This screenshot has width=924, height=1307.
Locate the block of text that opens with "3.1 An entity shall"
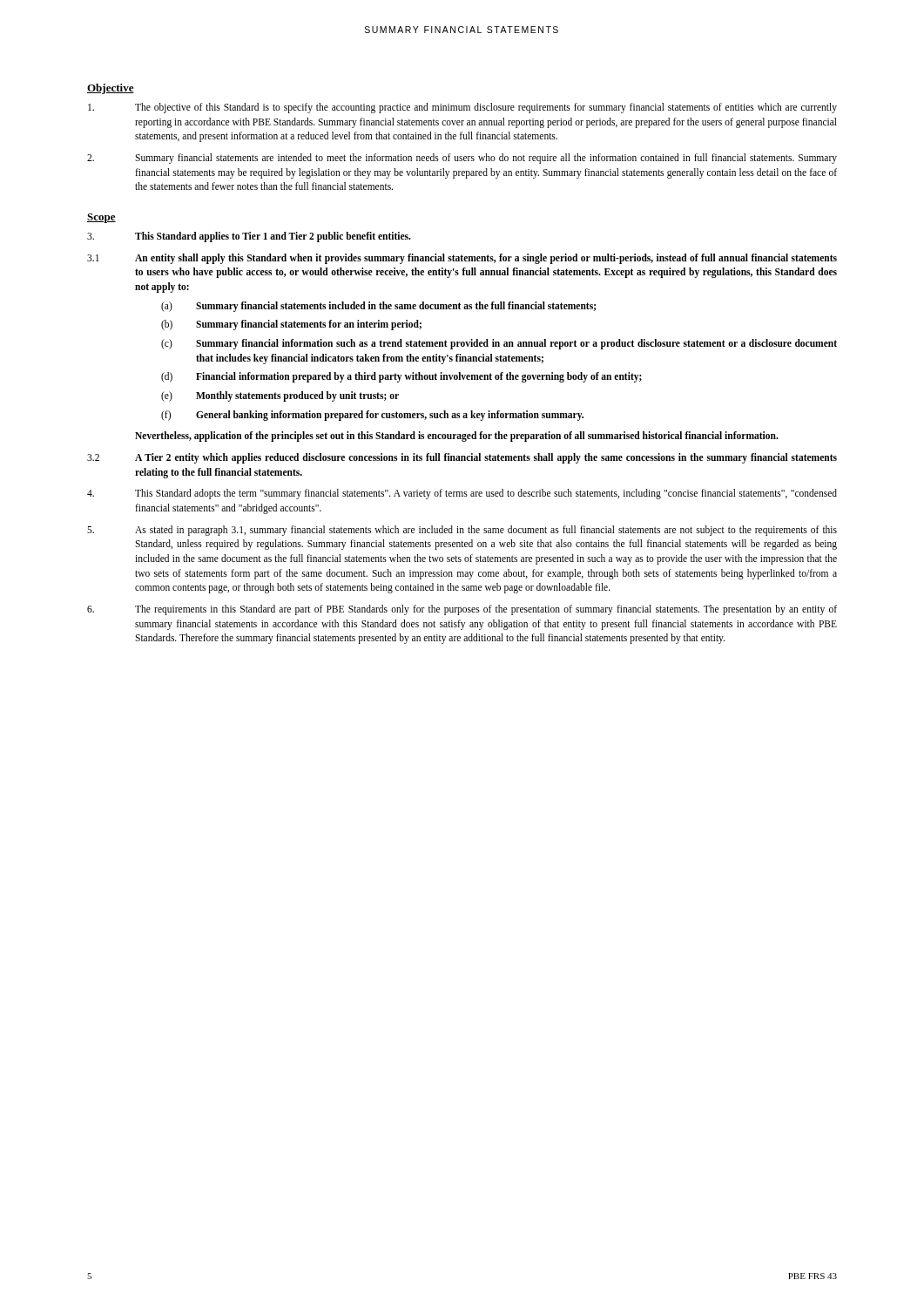462,347
